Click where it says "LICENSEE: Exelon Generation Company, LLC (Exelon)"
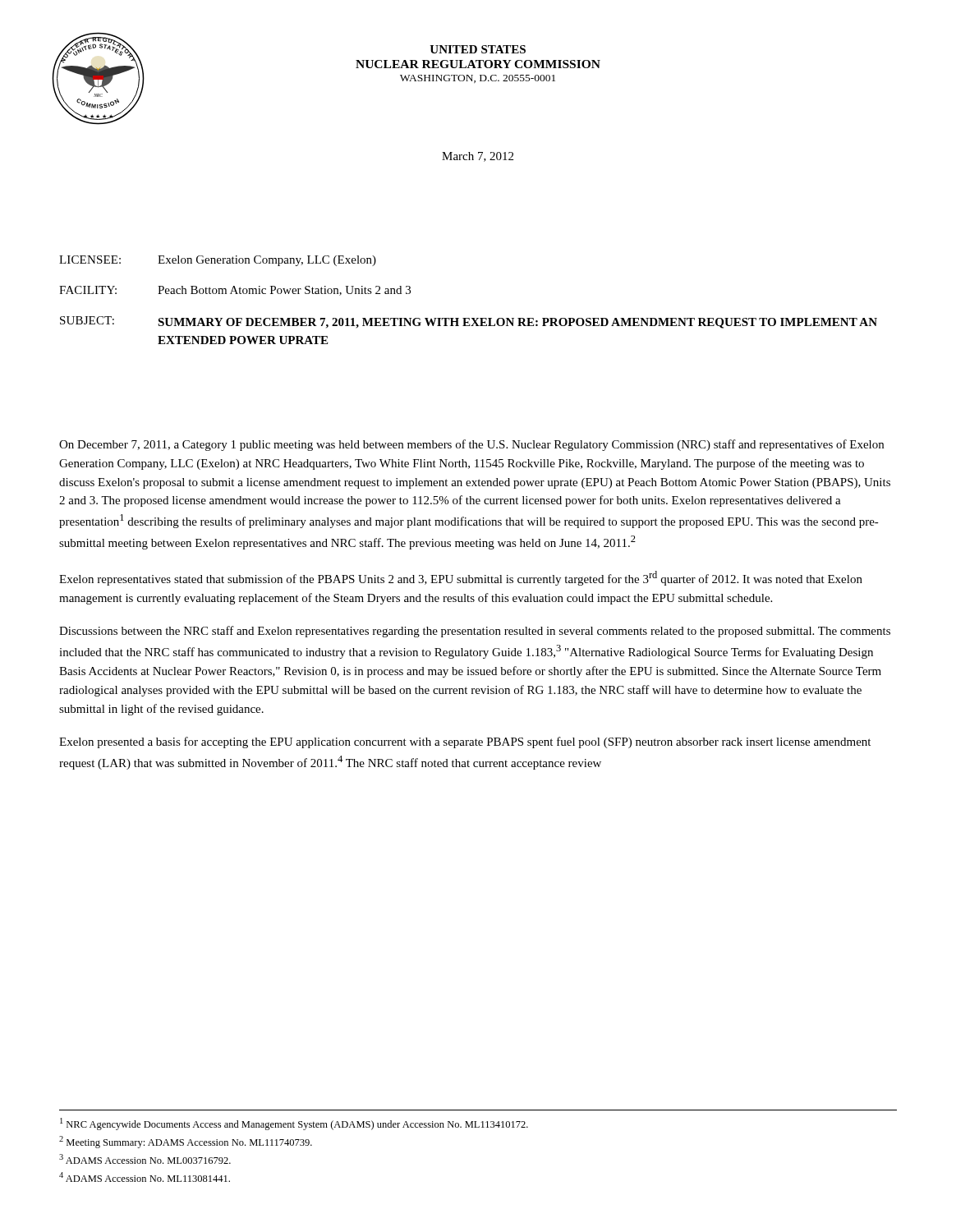Viewport: 956px width, 1232px height. click(218, 261)
